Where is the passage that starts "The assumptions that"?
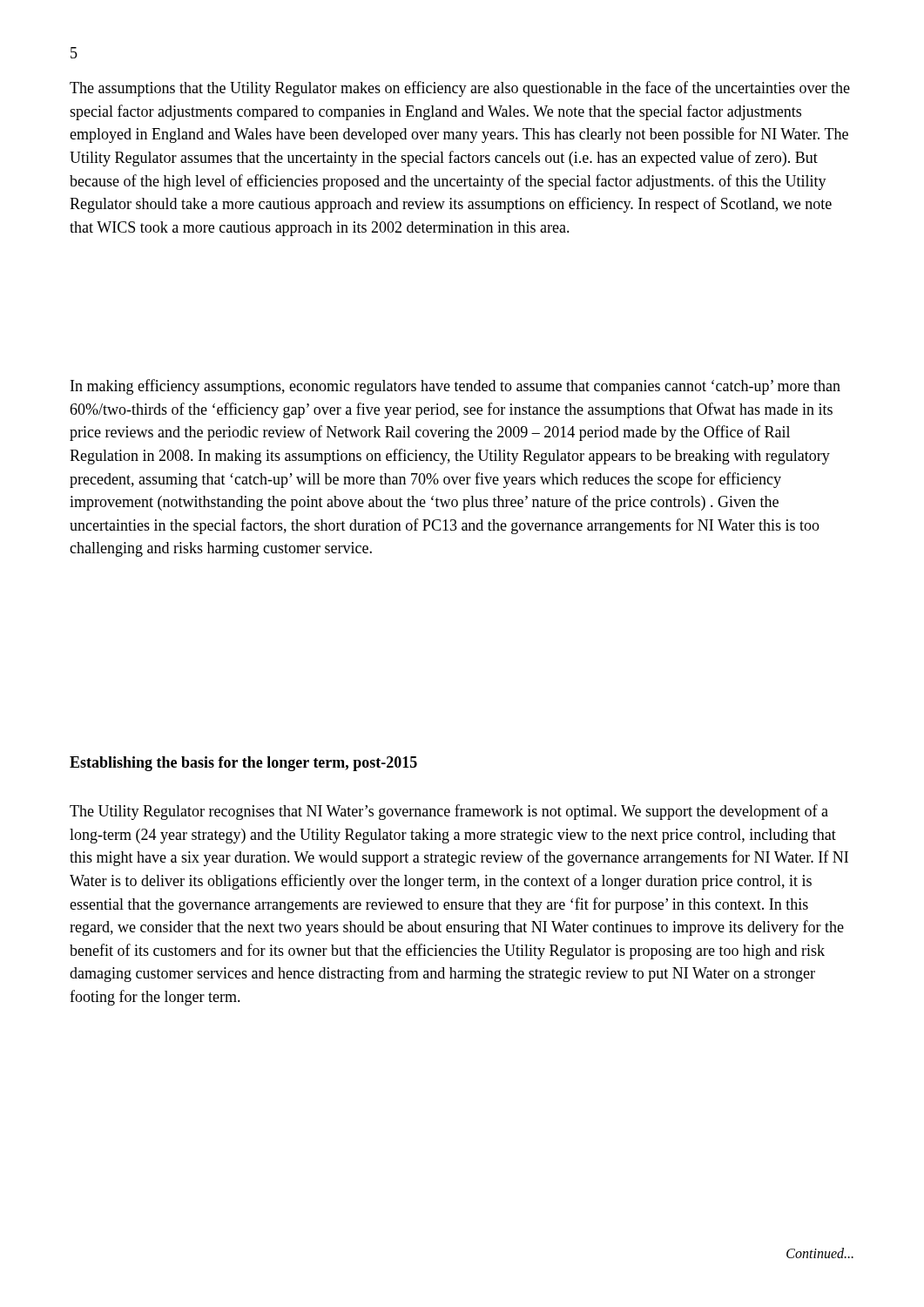This screenshot has height=1307, width=924. [x=460, y=158]
